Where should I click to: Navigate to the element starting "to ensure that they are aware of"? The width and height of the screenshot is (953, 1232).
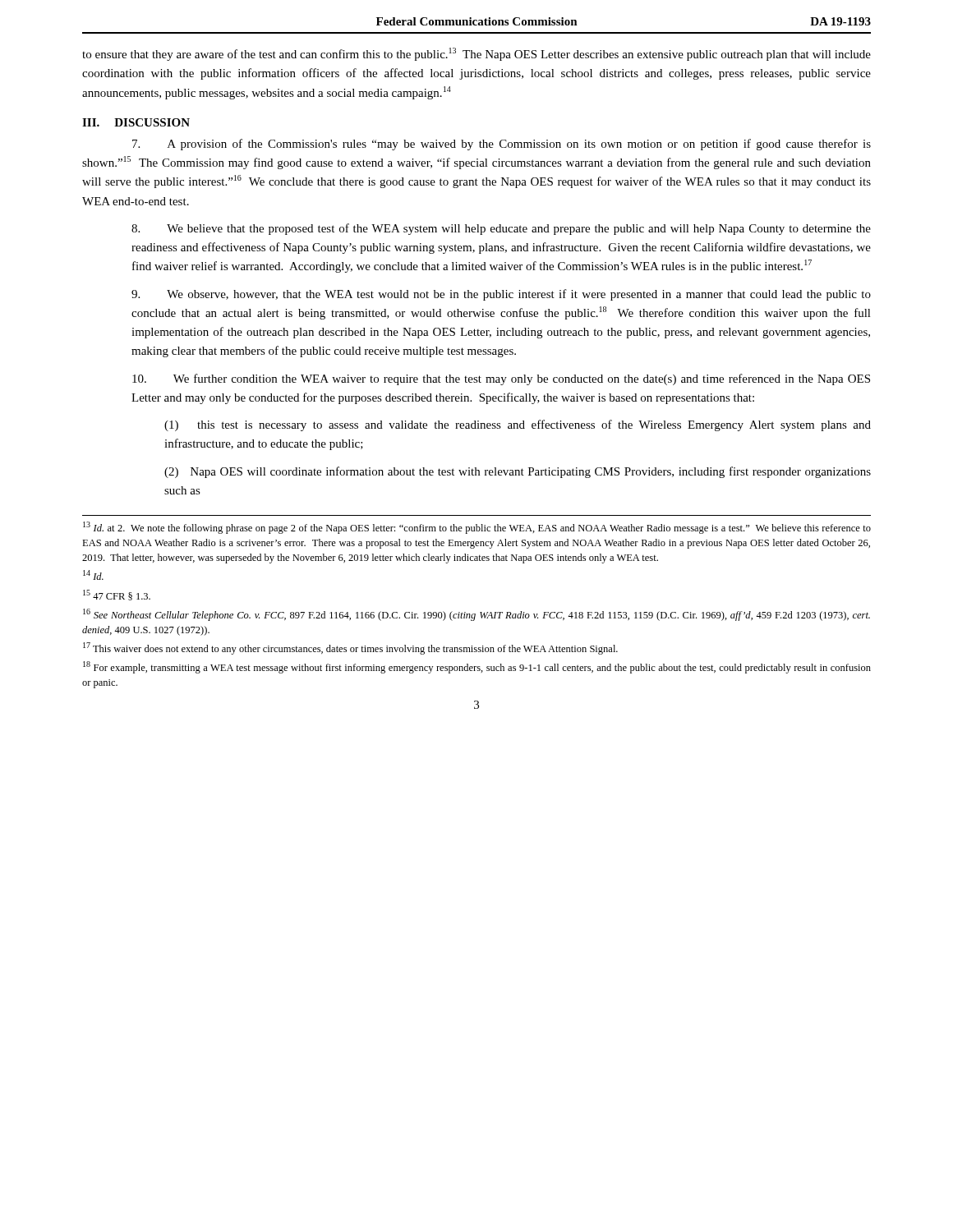476,72
